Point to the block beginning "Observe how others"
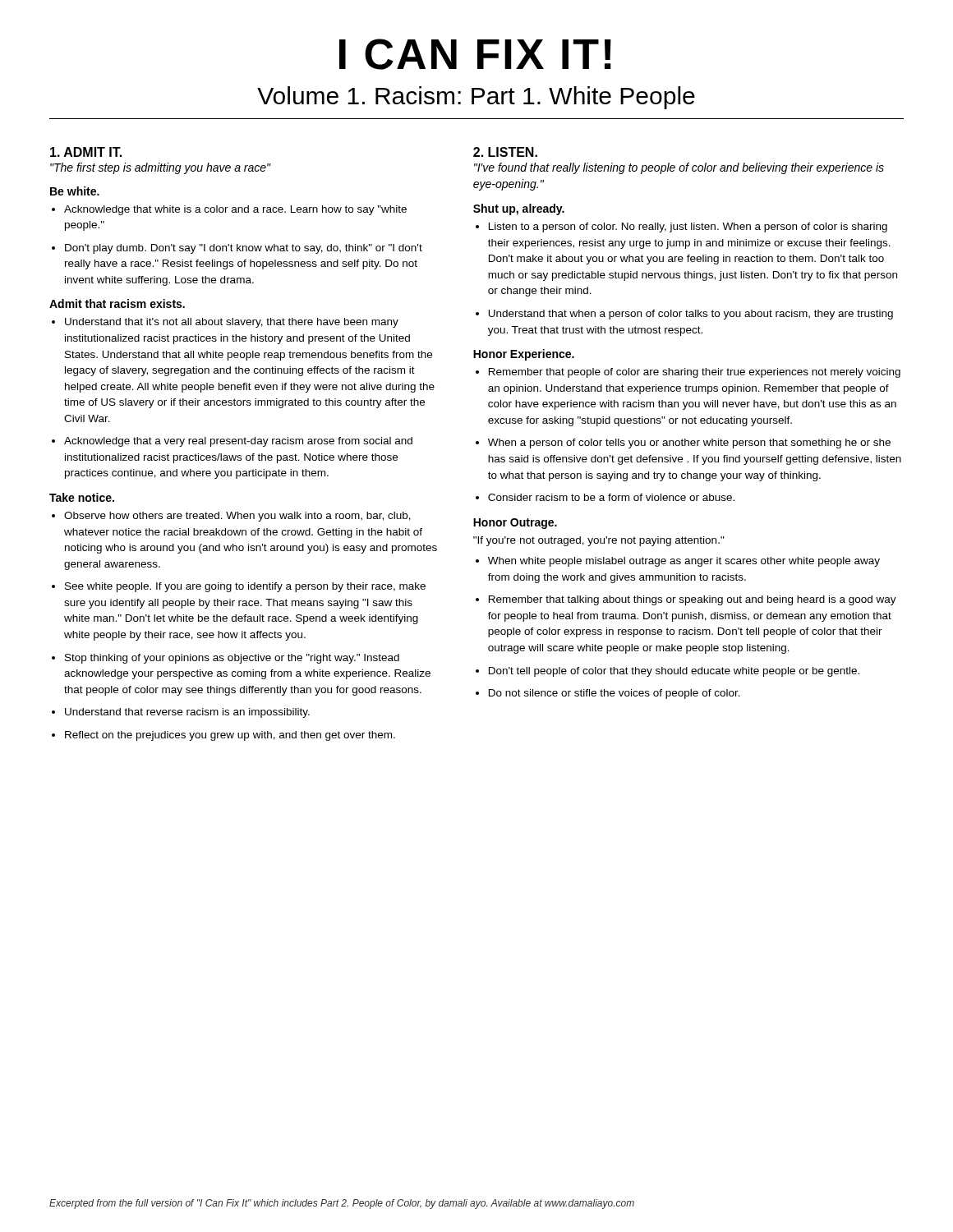This screenshot has height=1232, width=953. click(x=245, y=540)
